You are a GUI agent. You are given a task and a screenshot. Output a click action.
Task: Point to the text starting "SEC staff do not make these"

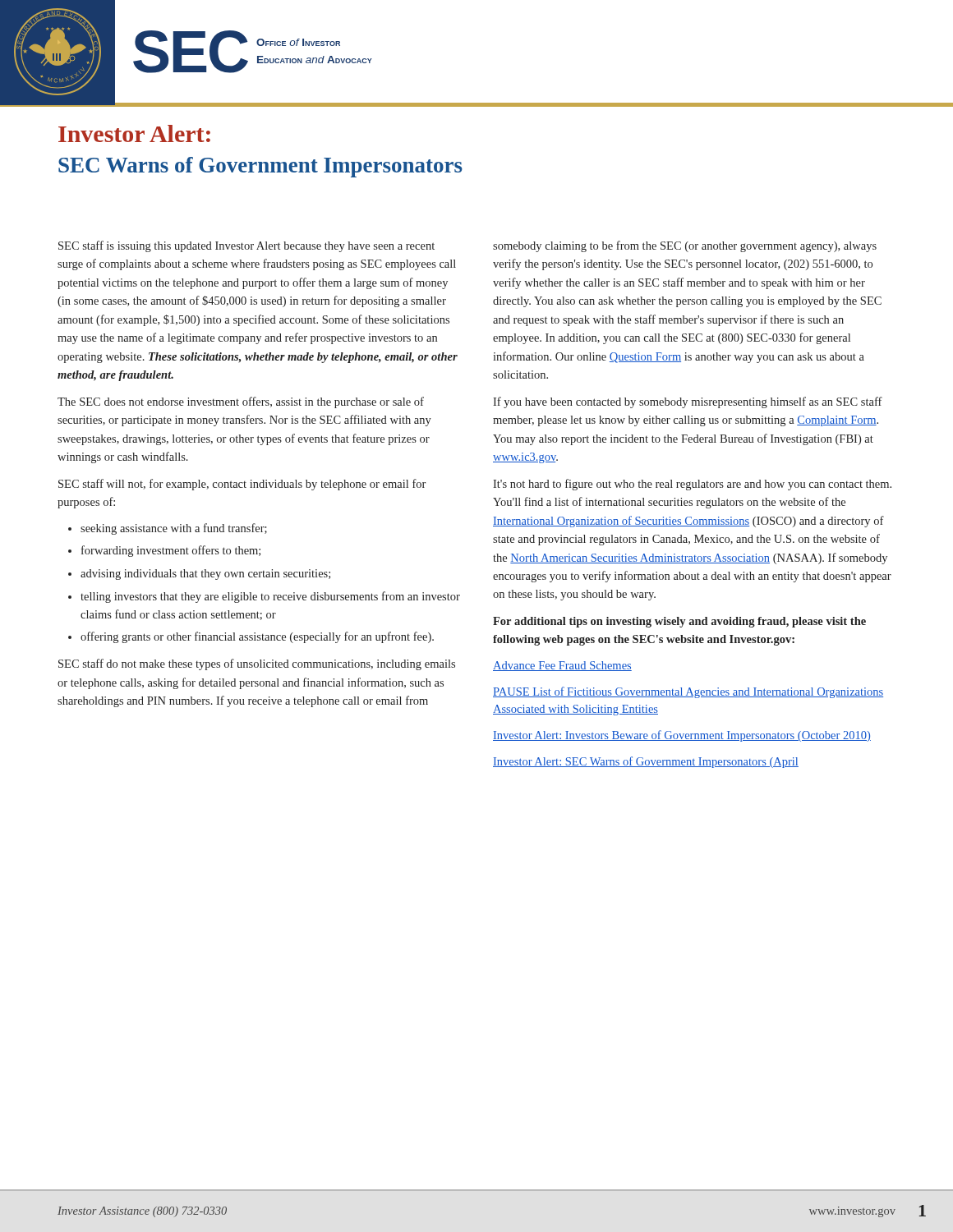(259, 682)
